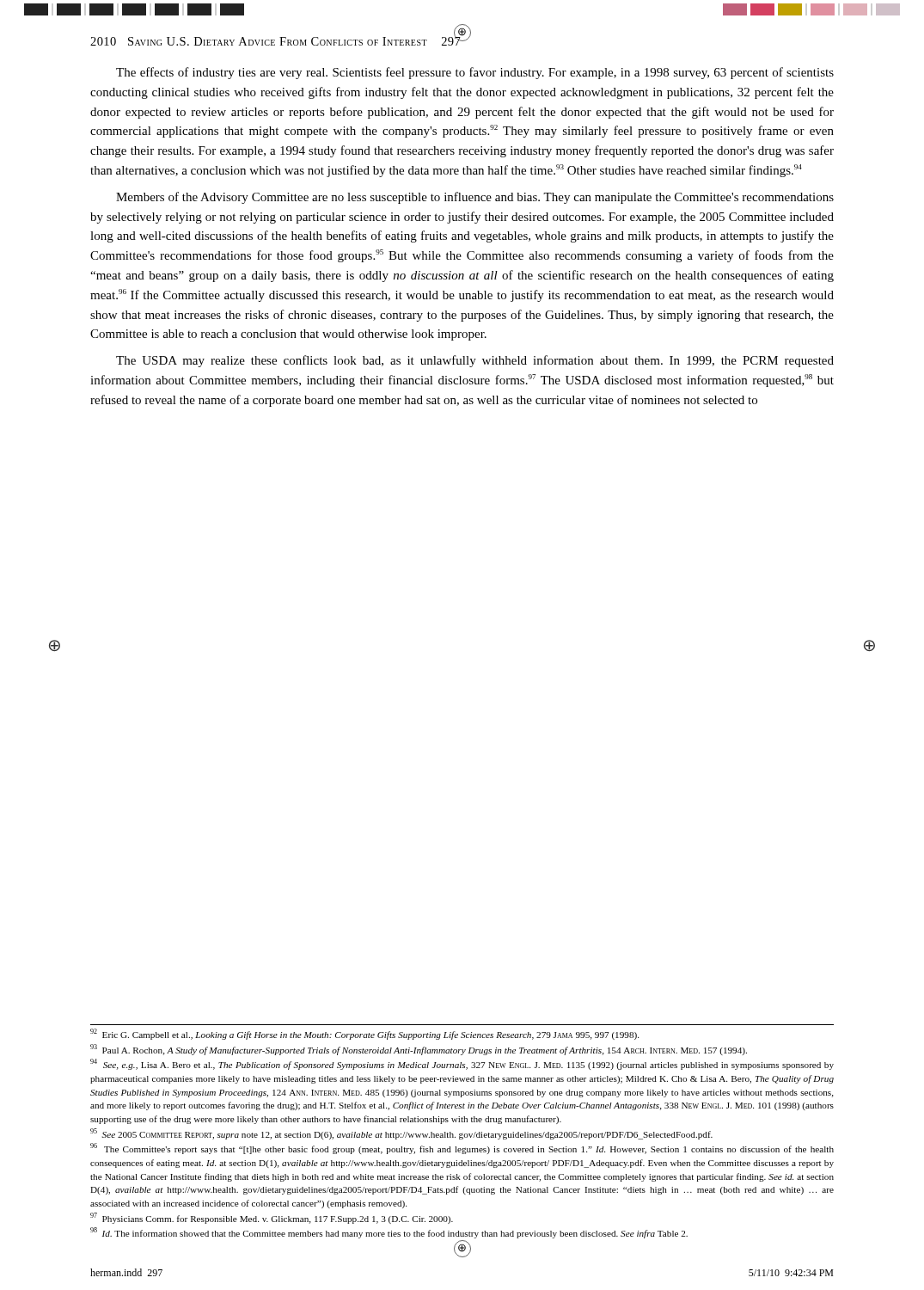Locate the block of text that opens with "96 The Committee's report says"
924x1290 pixels.
coord(462,1176)
